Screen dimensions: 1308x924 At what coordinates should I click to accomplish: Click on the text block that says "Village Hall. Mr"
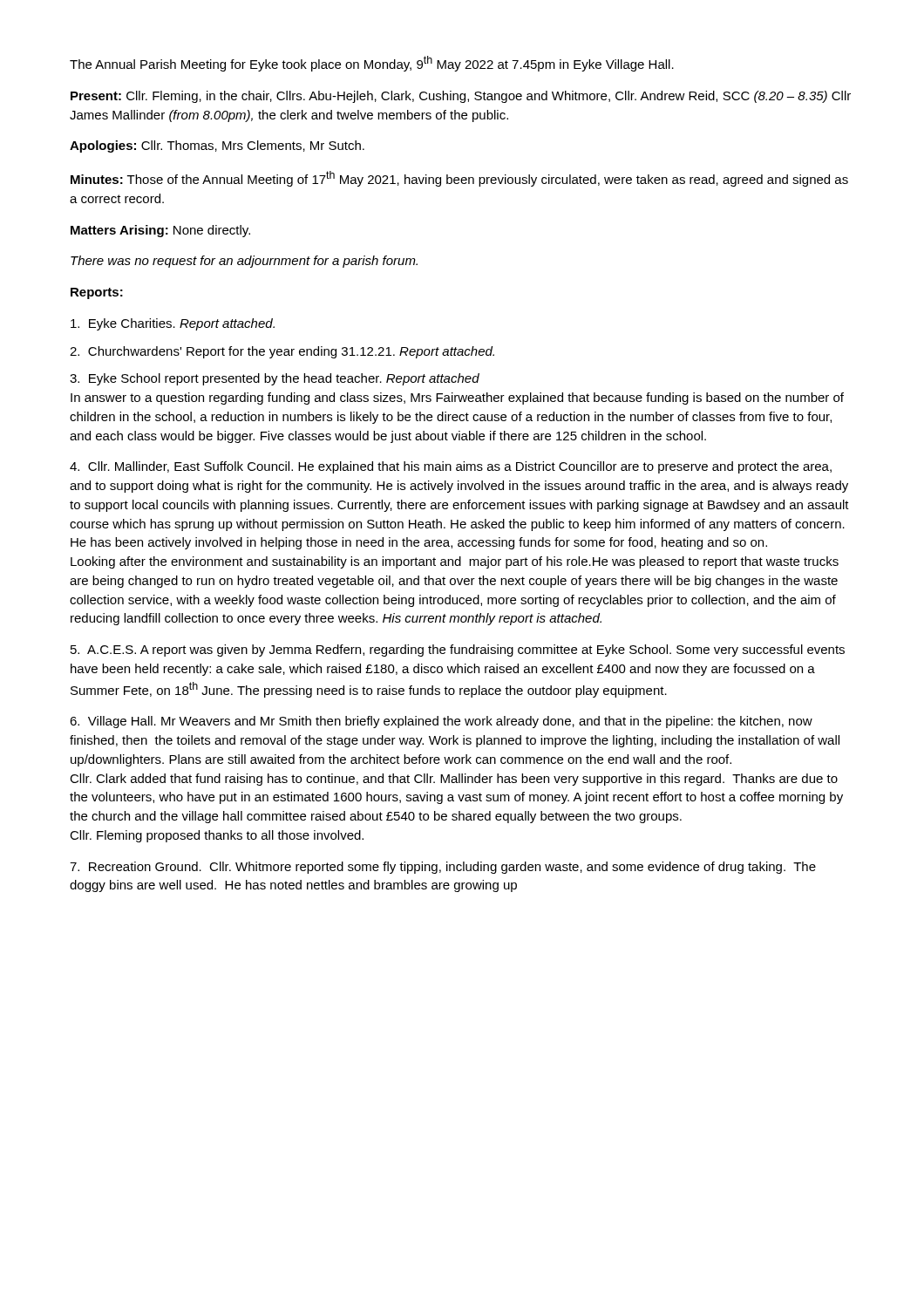point(456,778)
